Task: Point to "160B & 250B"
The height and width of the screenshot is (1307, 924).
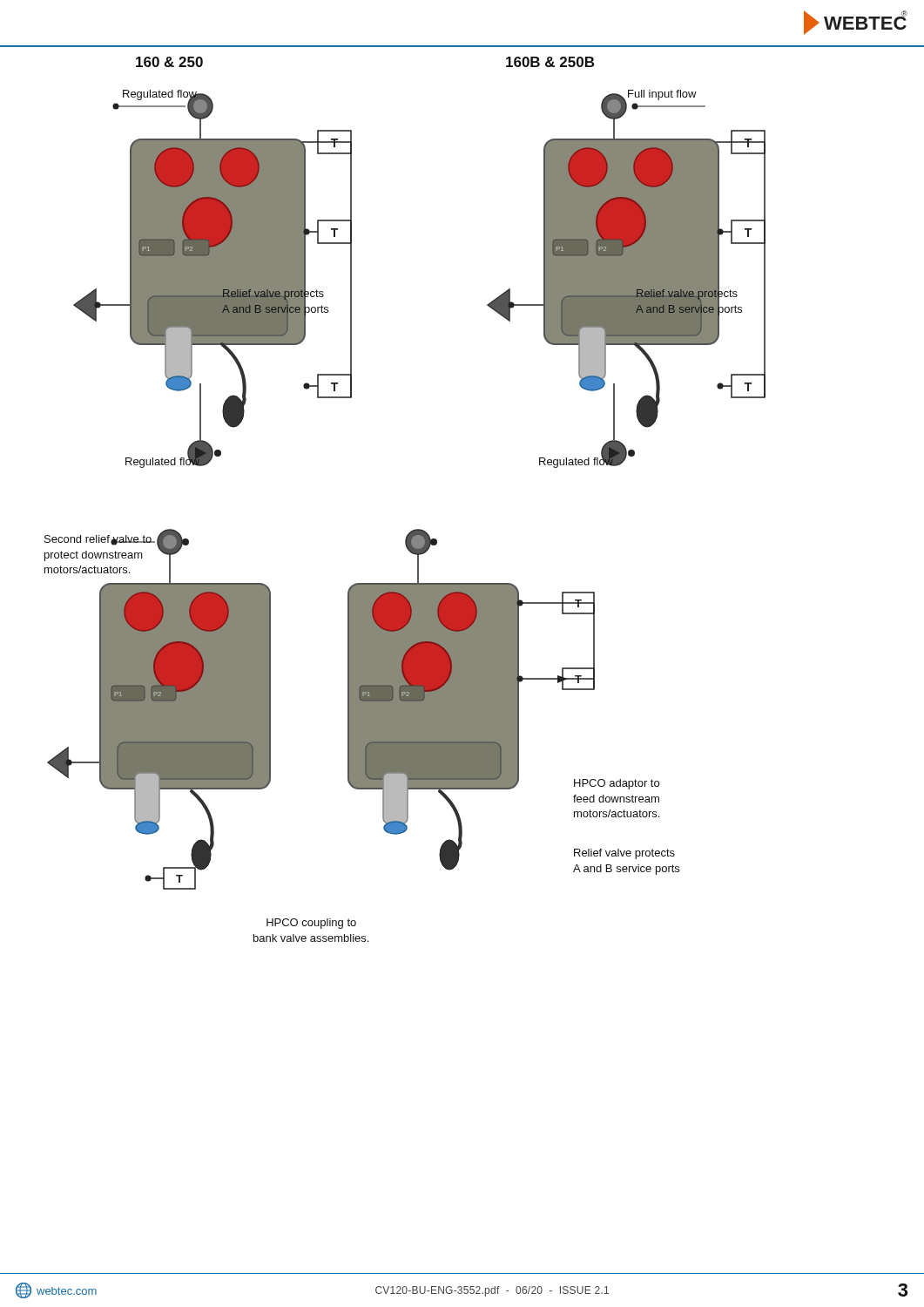Action: [550, 62]
